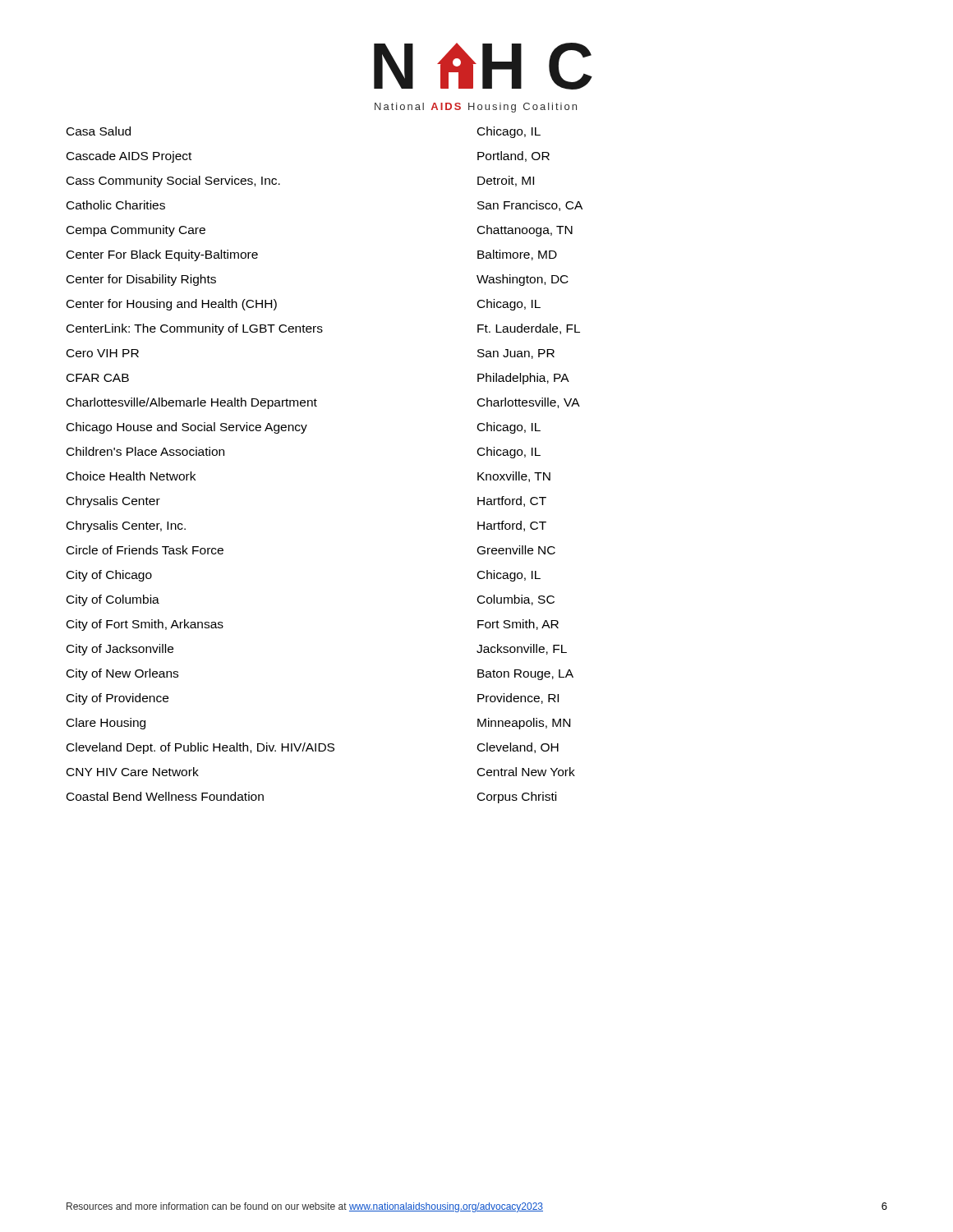Navigate to the element starting "Casa Salud"
953x1232 pixels.
(x=99, y=131)
